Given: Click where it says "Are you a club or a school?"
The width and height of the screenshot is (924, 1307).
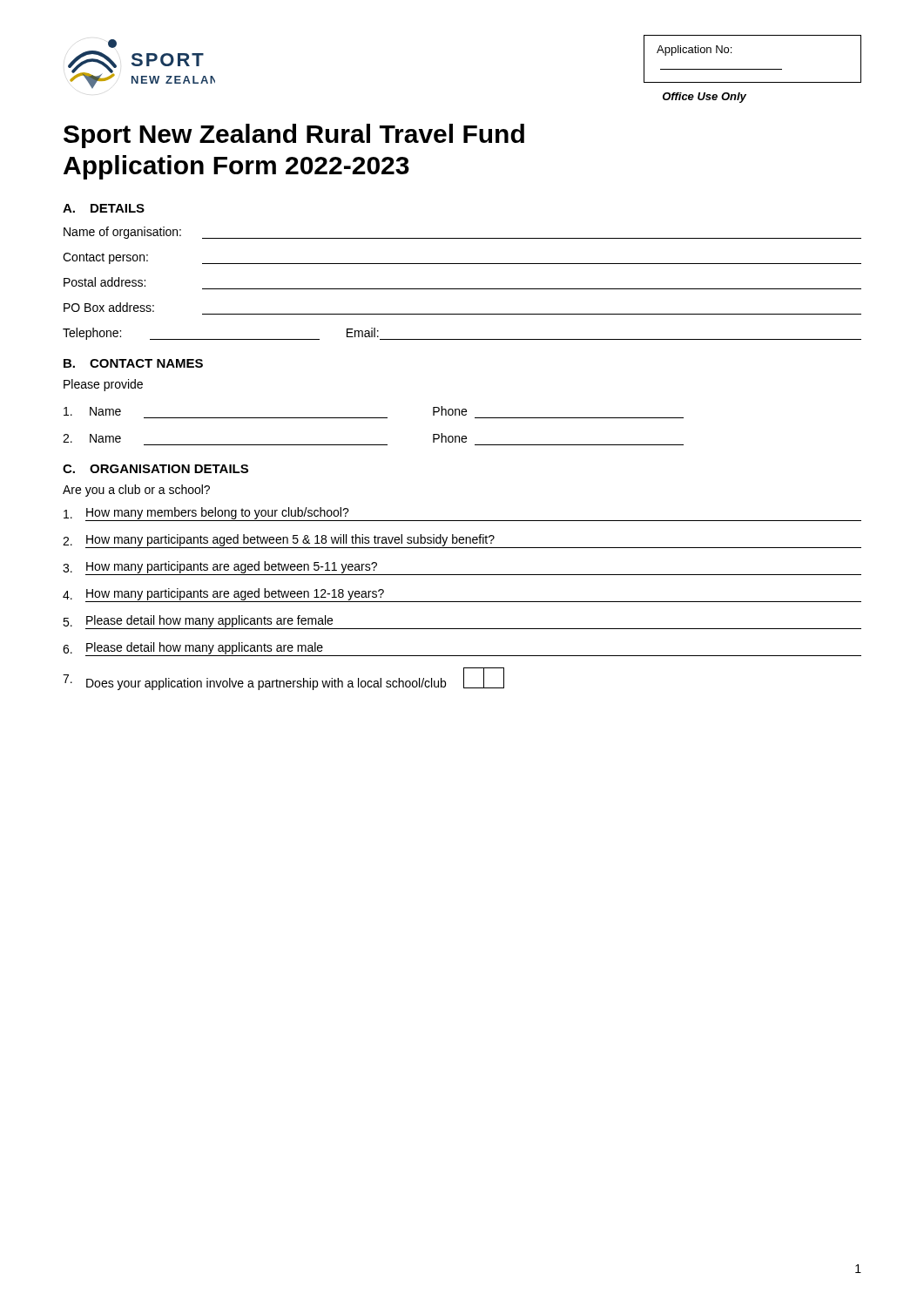Looking at the screenshot, I should pyautogui.click(x=137, y=490).
